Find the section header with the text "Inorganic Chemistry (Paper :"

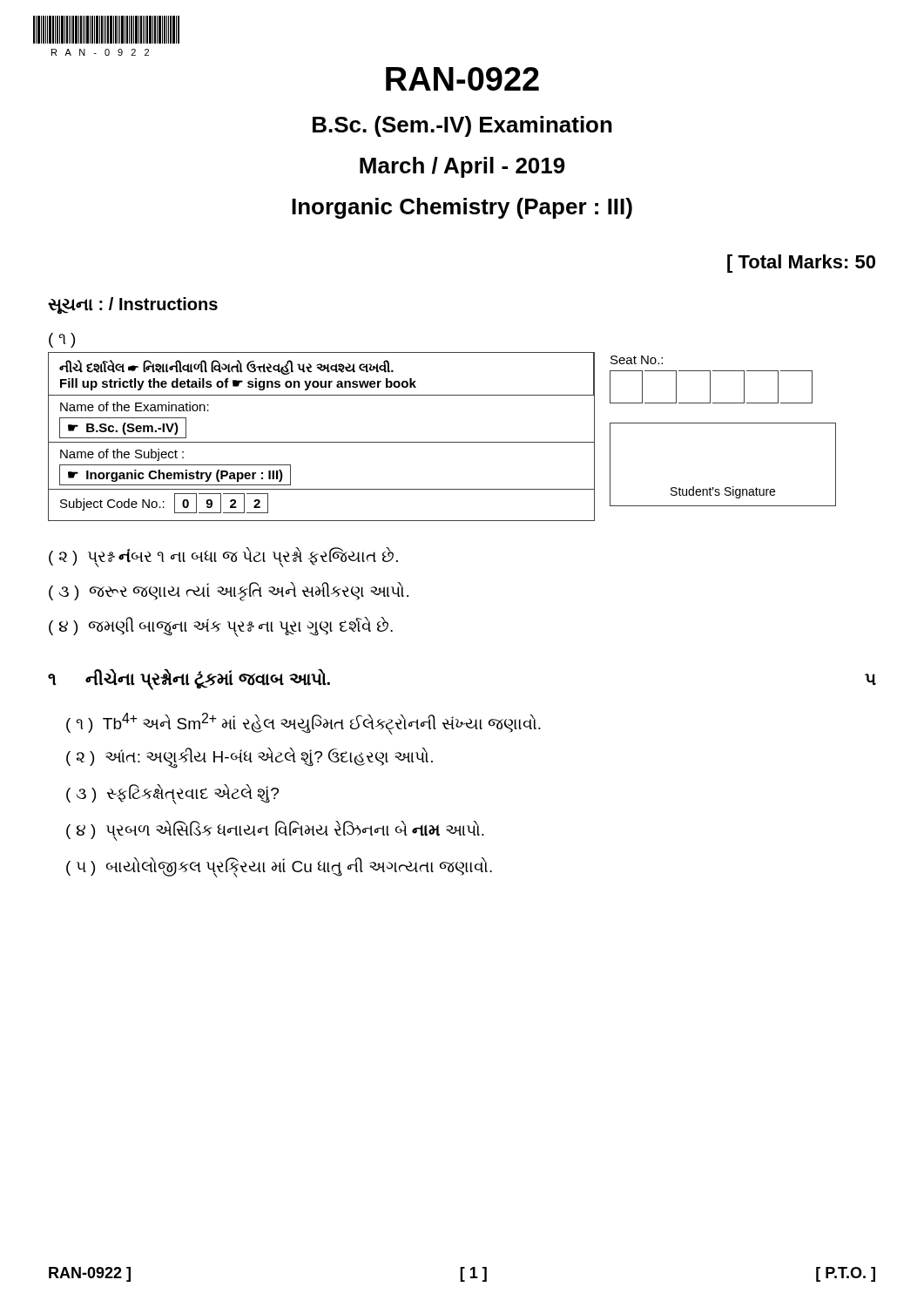pyautogui.click(x=462, y=207)
